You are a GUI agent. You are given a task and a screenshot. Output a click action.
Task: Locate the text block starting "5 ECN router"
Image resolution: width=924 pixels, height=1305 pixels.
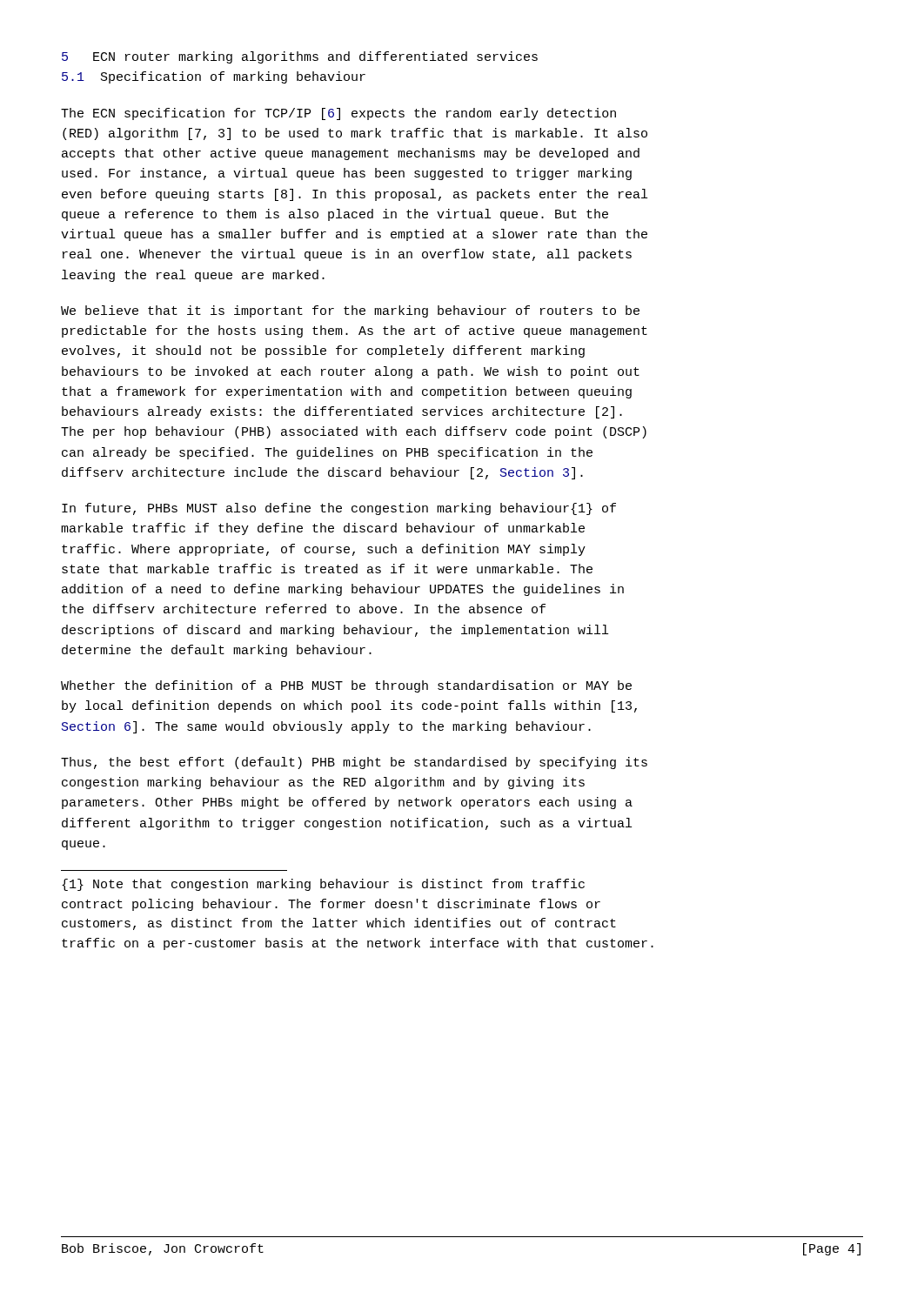tap(300, 68)
